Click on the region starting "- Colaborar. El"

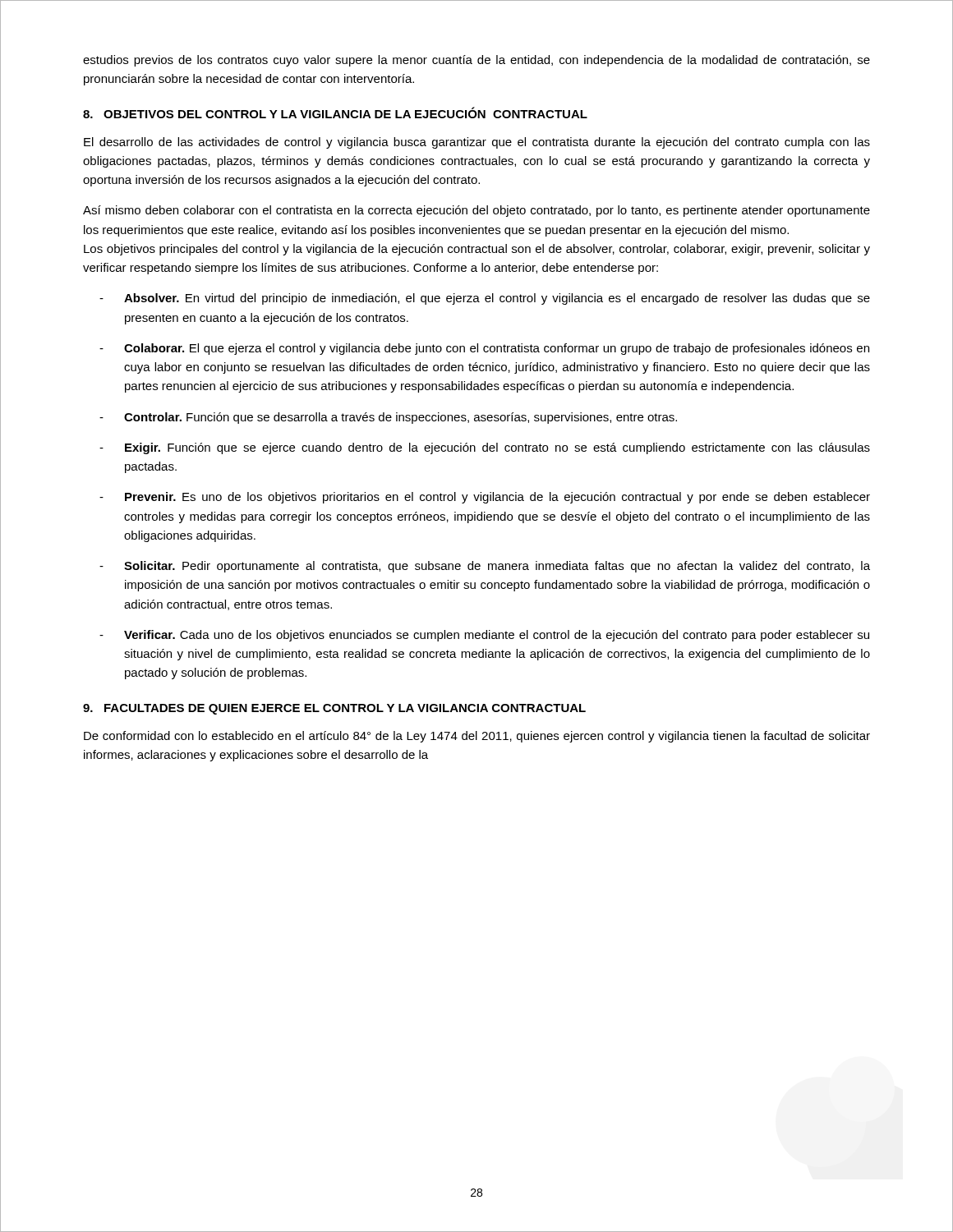[476, 367]
